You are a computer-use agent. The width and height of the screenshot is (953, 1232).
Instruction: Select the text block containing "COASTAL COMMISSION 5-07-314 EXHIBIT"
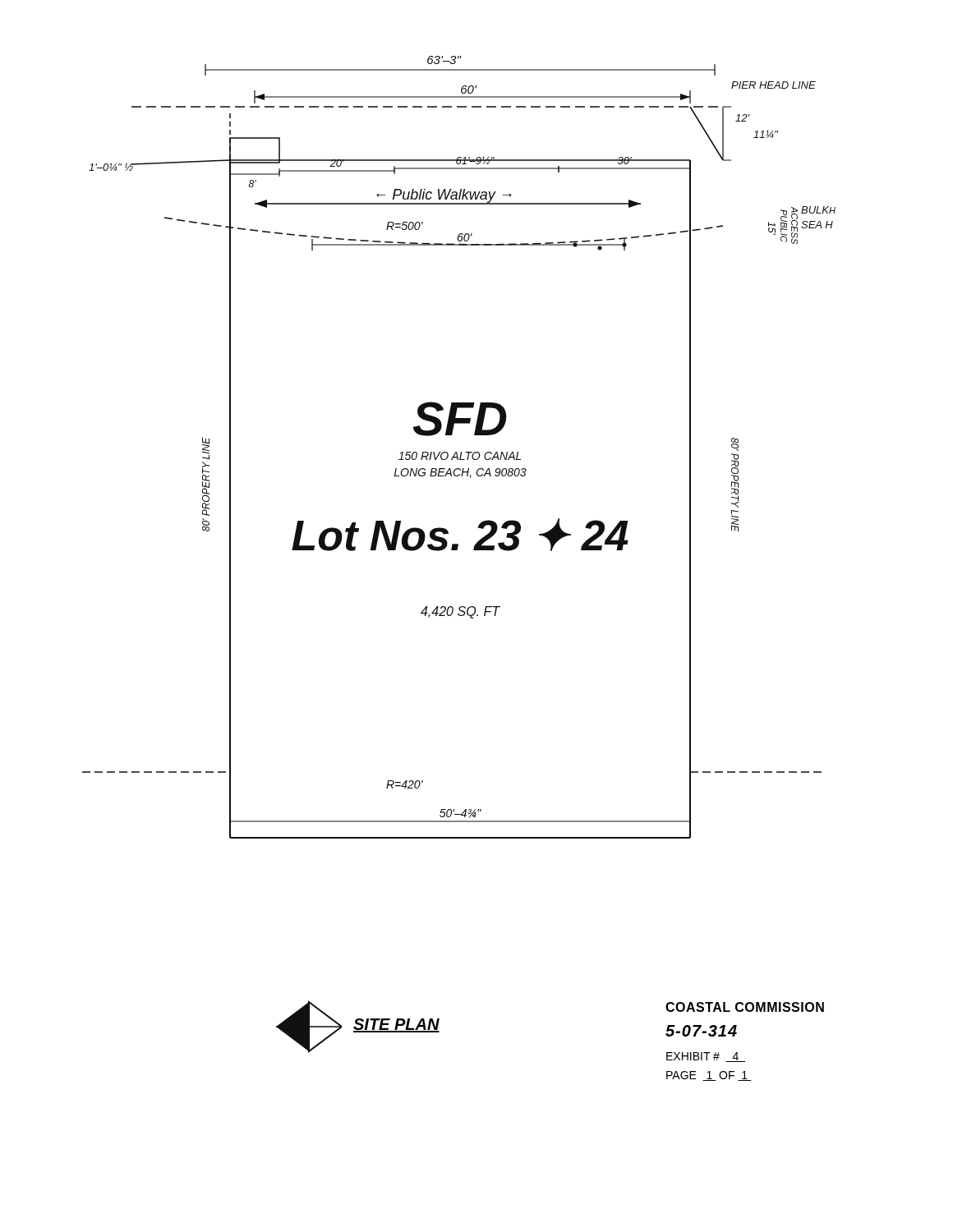coord(745,1007)
